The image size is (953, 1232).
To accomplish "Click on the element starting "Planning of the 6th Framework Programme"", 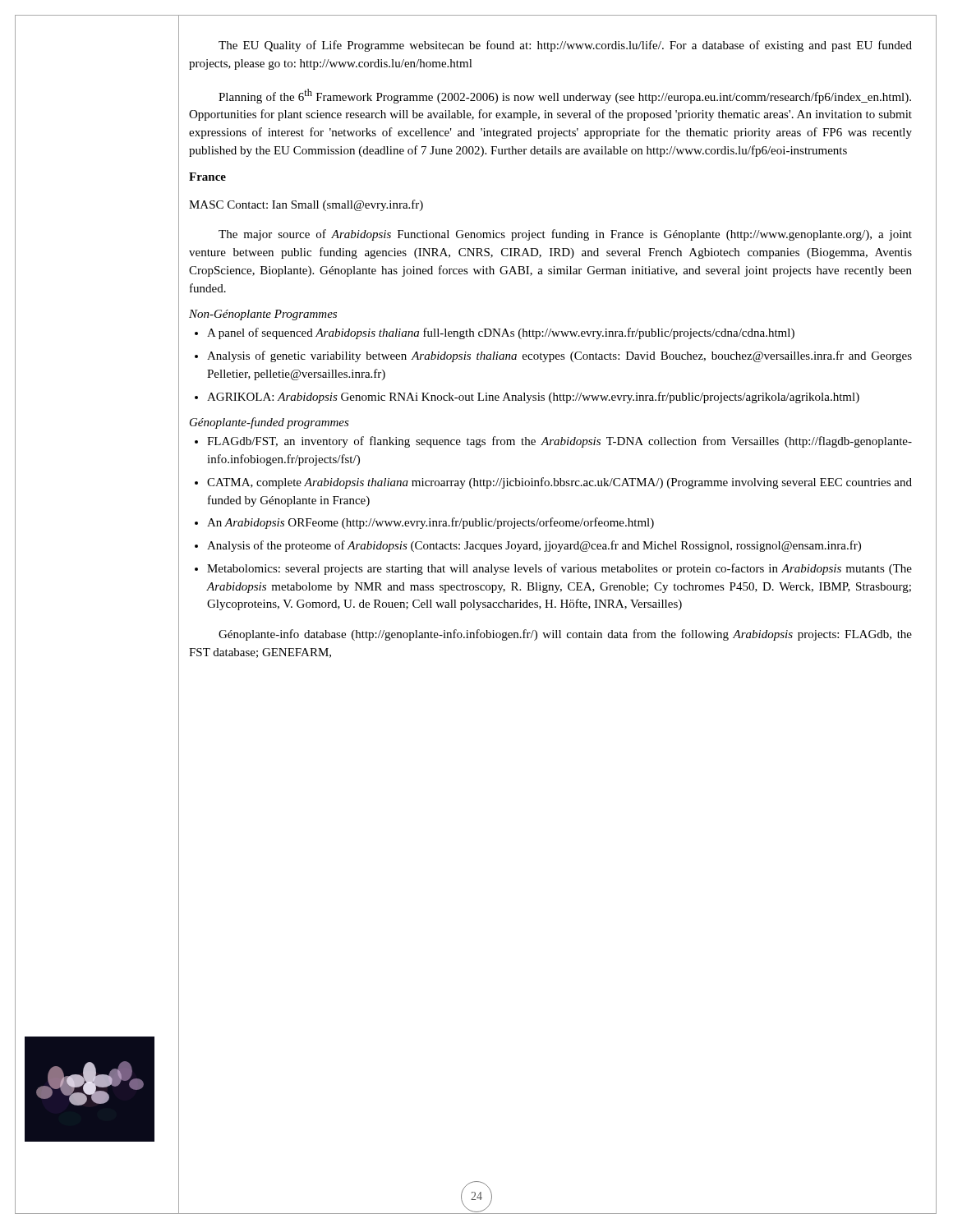I will point(550,122).
